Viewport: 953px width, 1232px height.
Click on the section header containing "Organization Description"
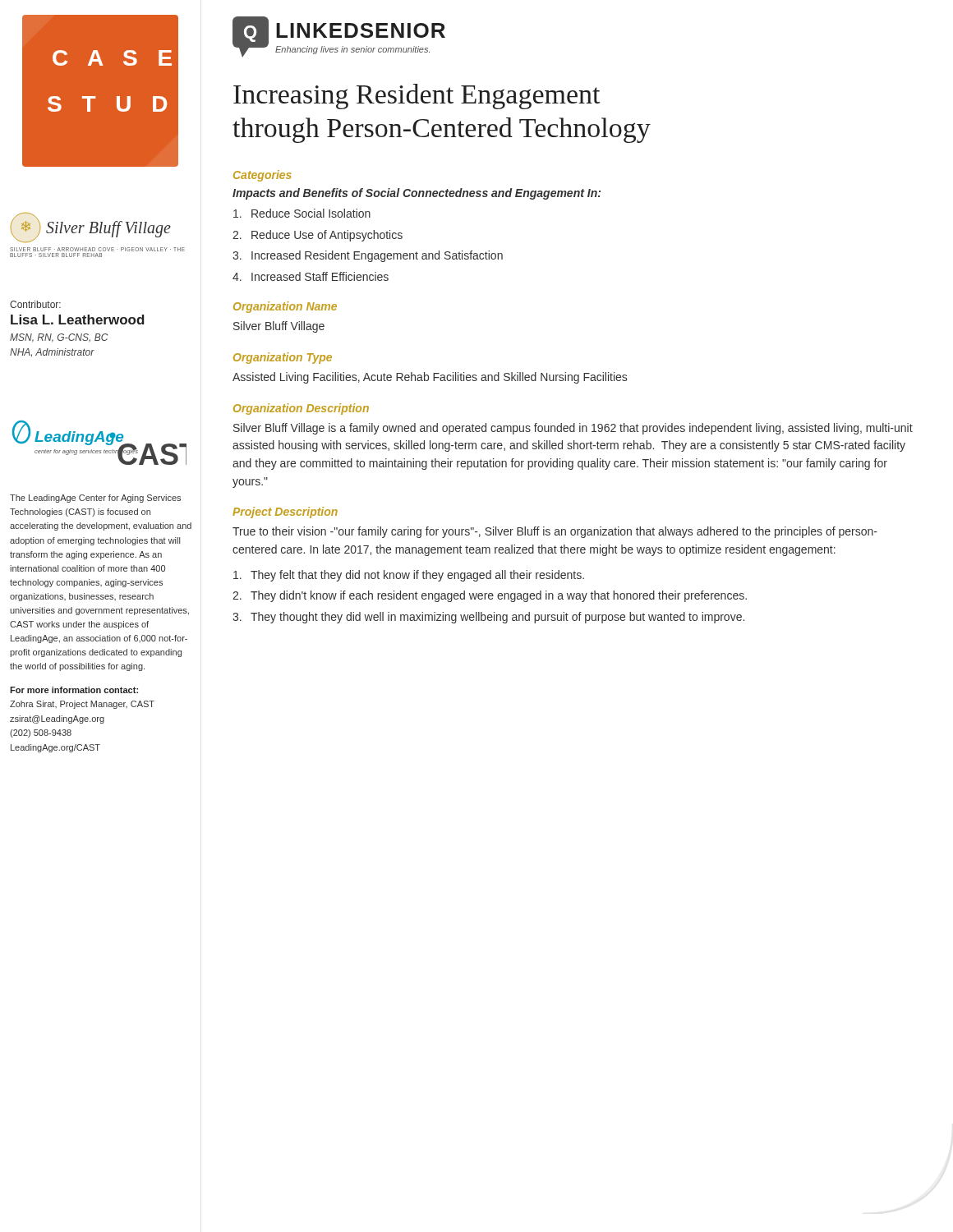point(301,408)
